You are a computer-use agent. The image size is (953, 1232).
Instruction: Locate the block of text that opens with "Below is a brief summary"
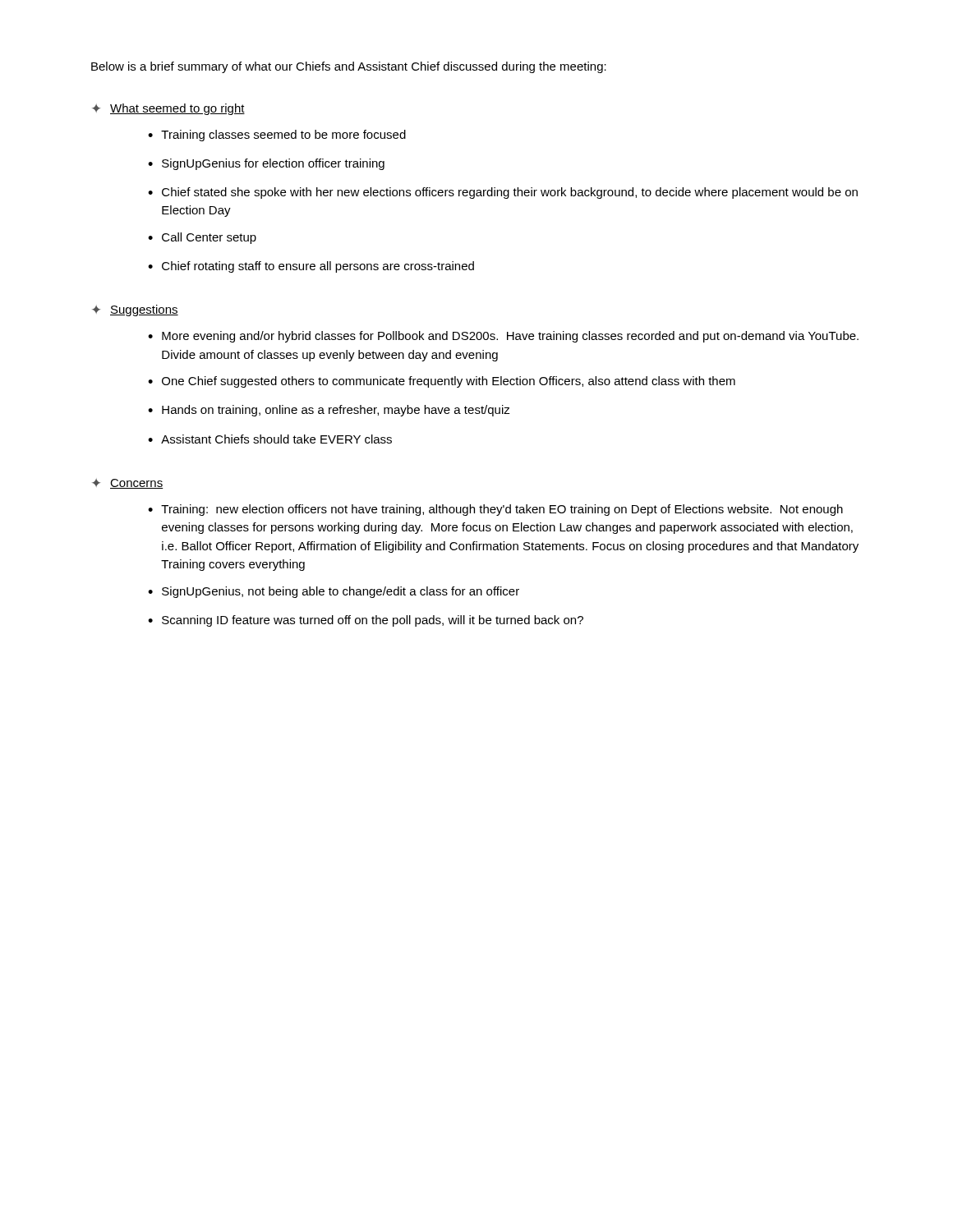coord(349,66)
